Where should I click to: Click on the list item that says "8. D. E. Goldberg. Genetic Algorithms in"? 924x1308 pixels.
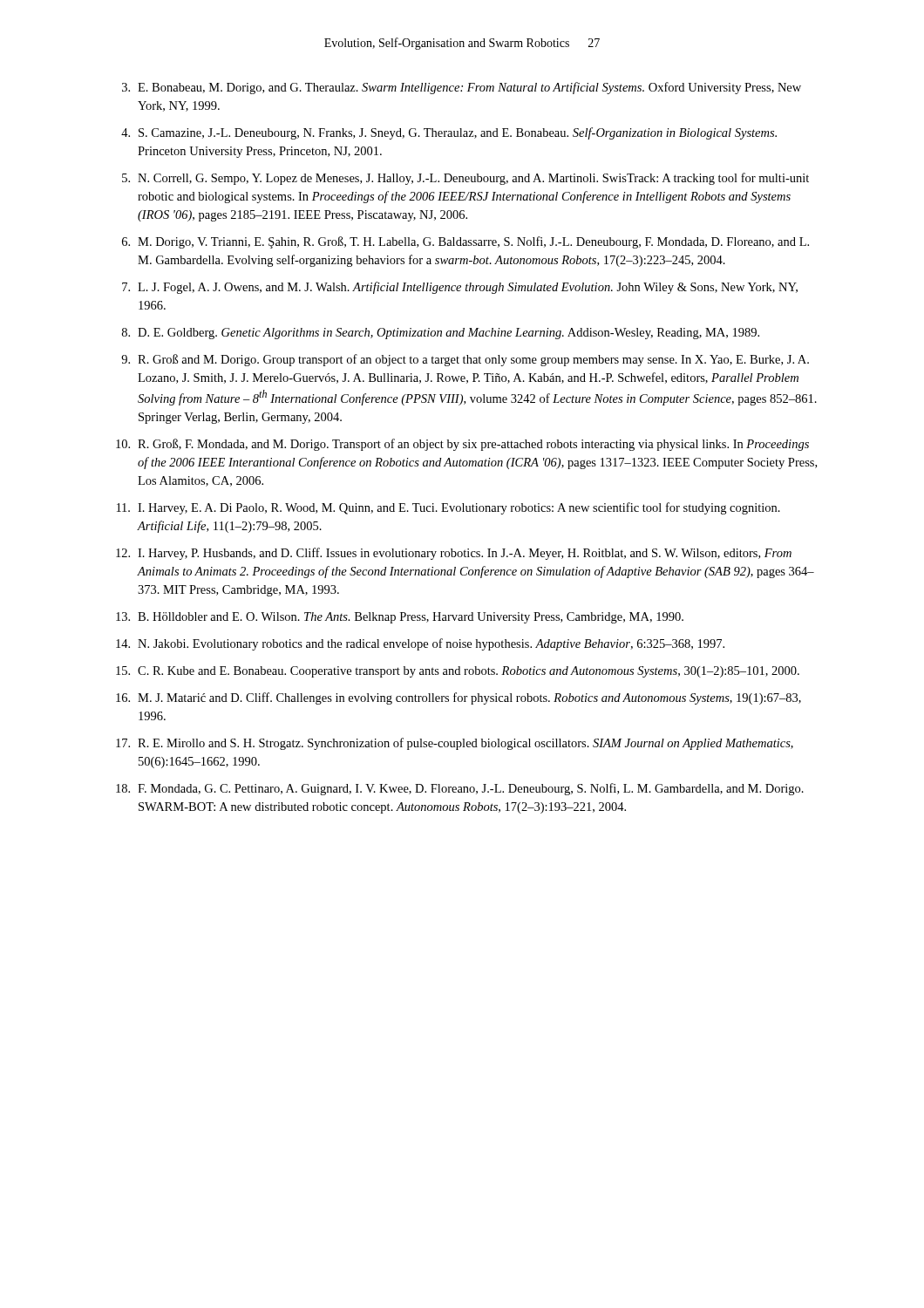[x=462, y=333]
